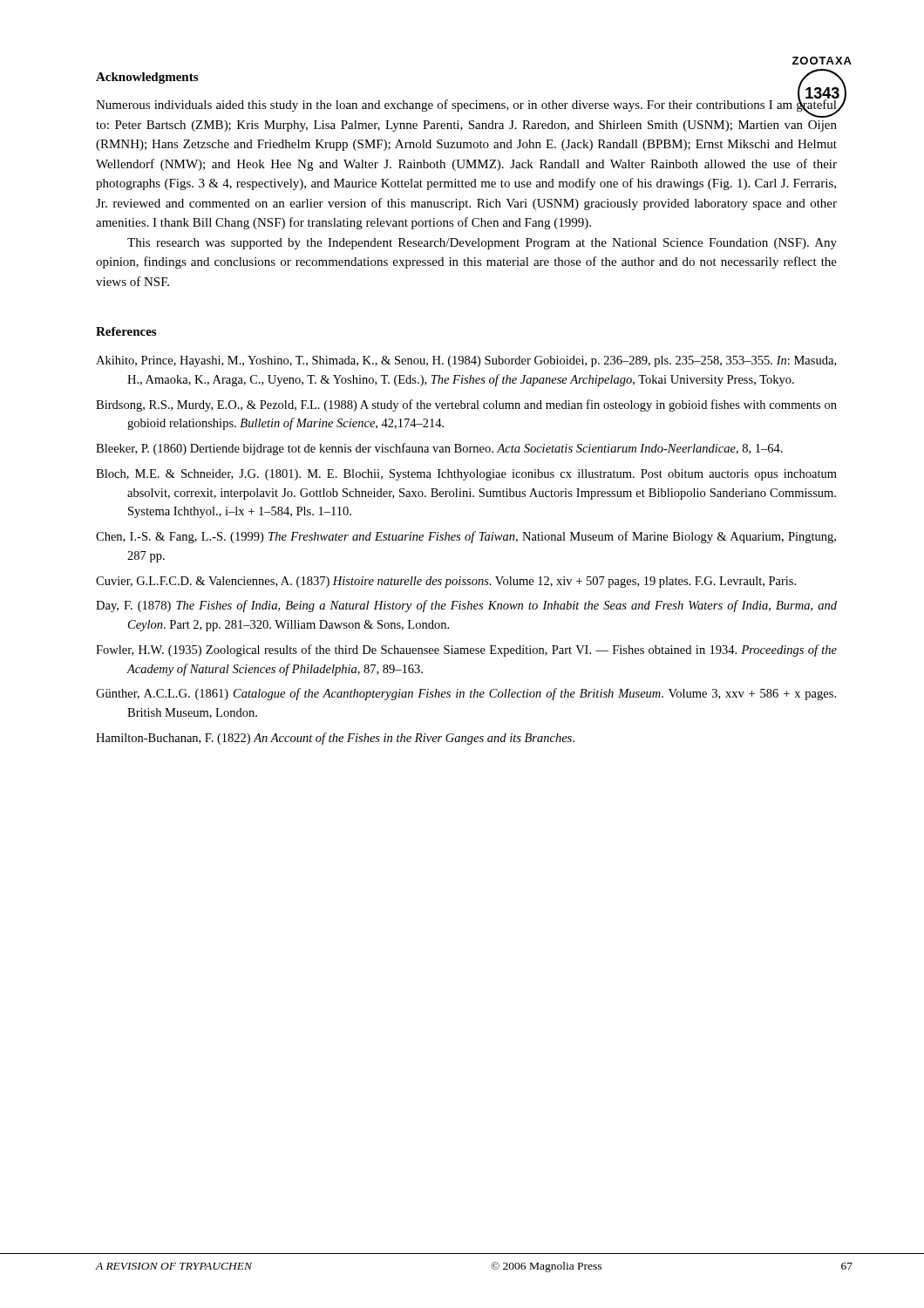
Task: Locate the element starting "Hamilton-Buchanan, F. (1822) An Account of the"
Action: point(336,738)
